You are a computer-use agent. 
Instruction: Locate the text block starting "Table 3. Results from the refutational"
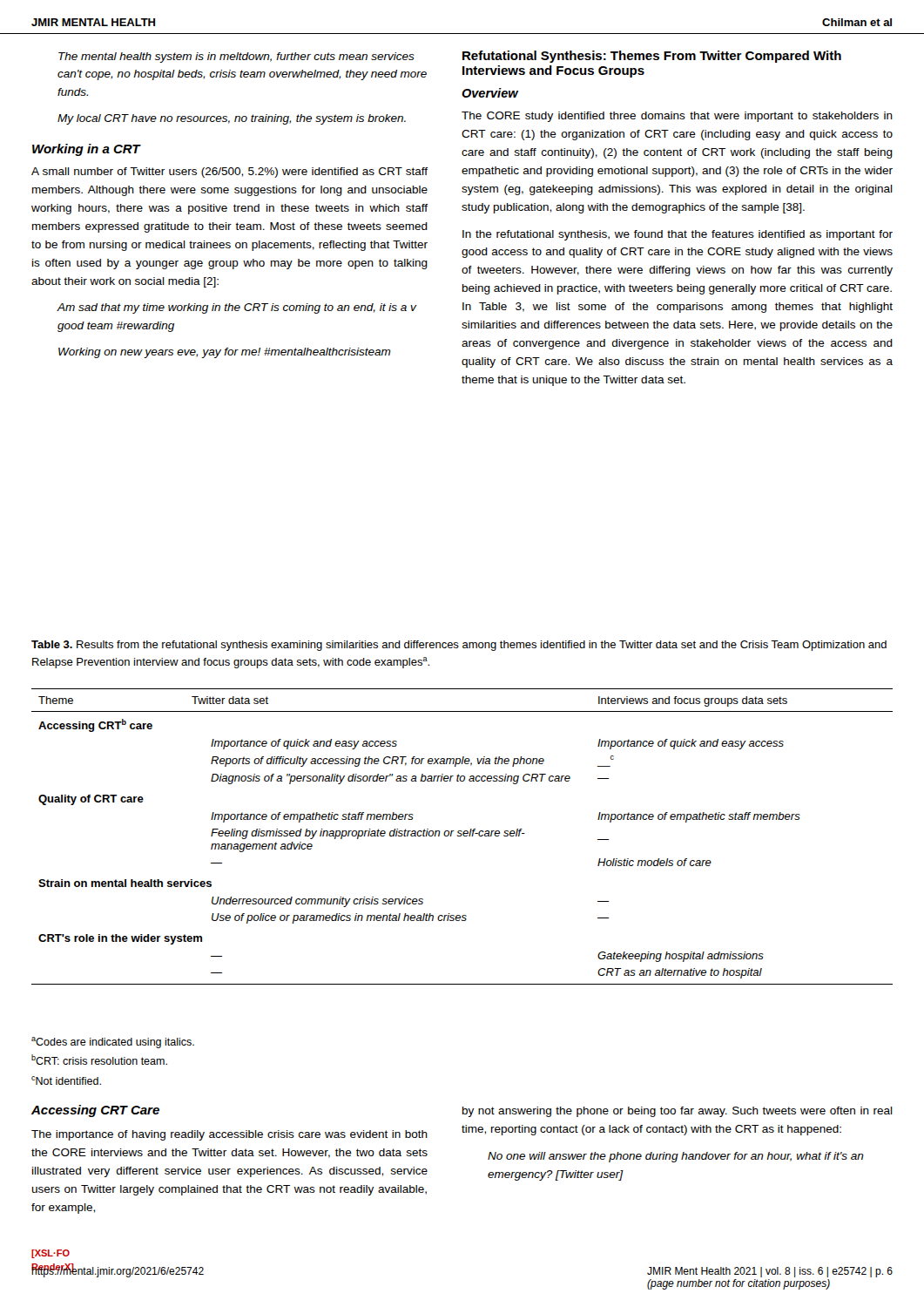[459, 653]
